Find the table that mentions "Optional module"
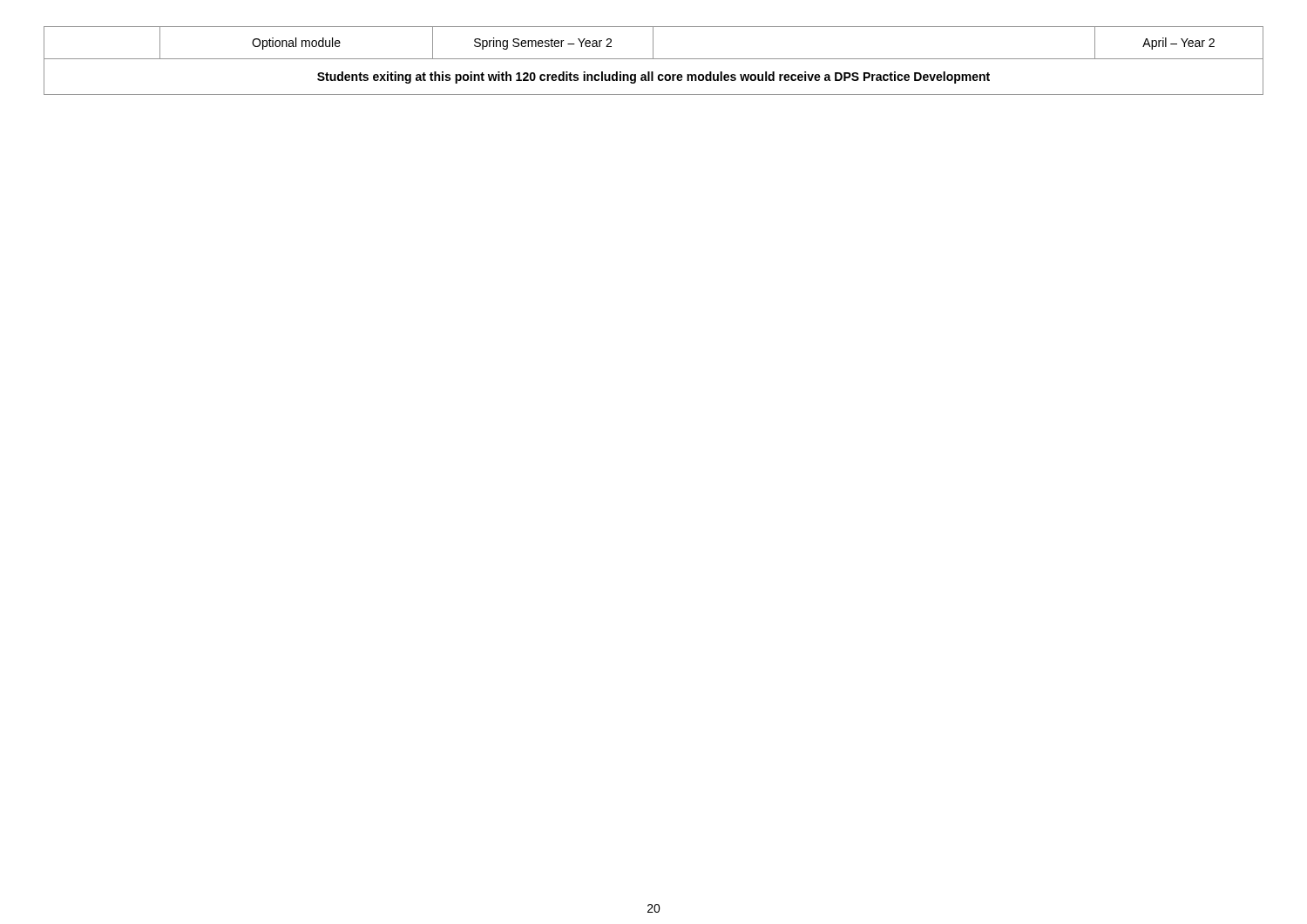 654,61
